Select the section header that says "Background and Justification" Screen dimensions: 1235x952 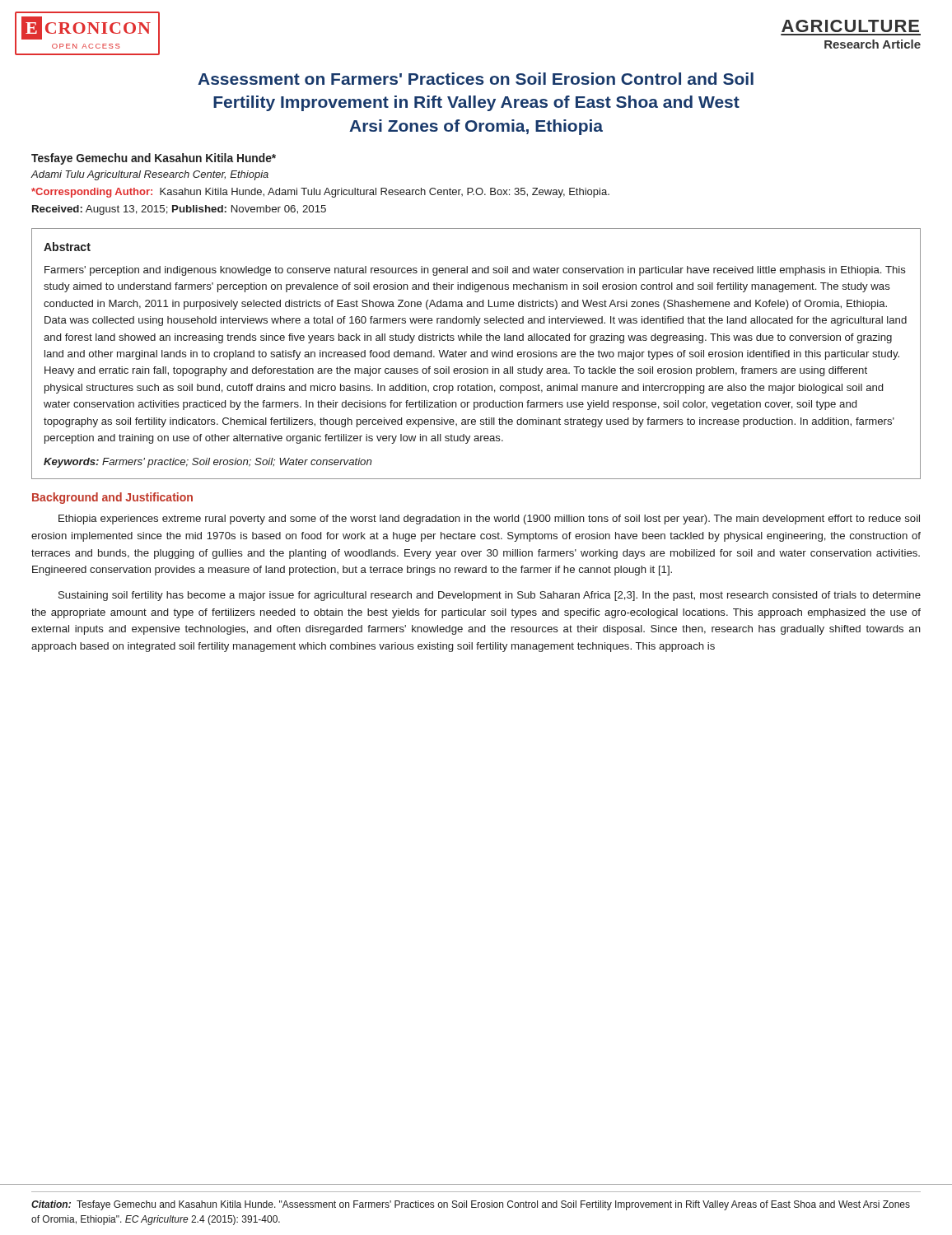click(x=112, y=497)
